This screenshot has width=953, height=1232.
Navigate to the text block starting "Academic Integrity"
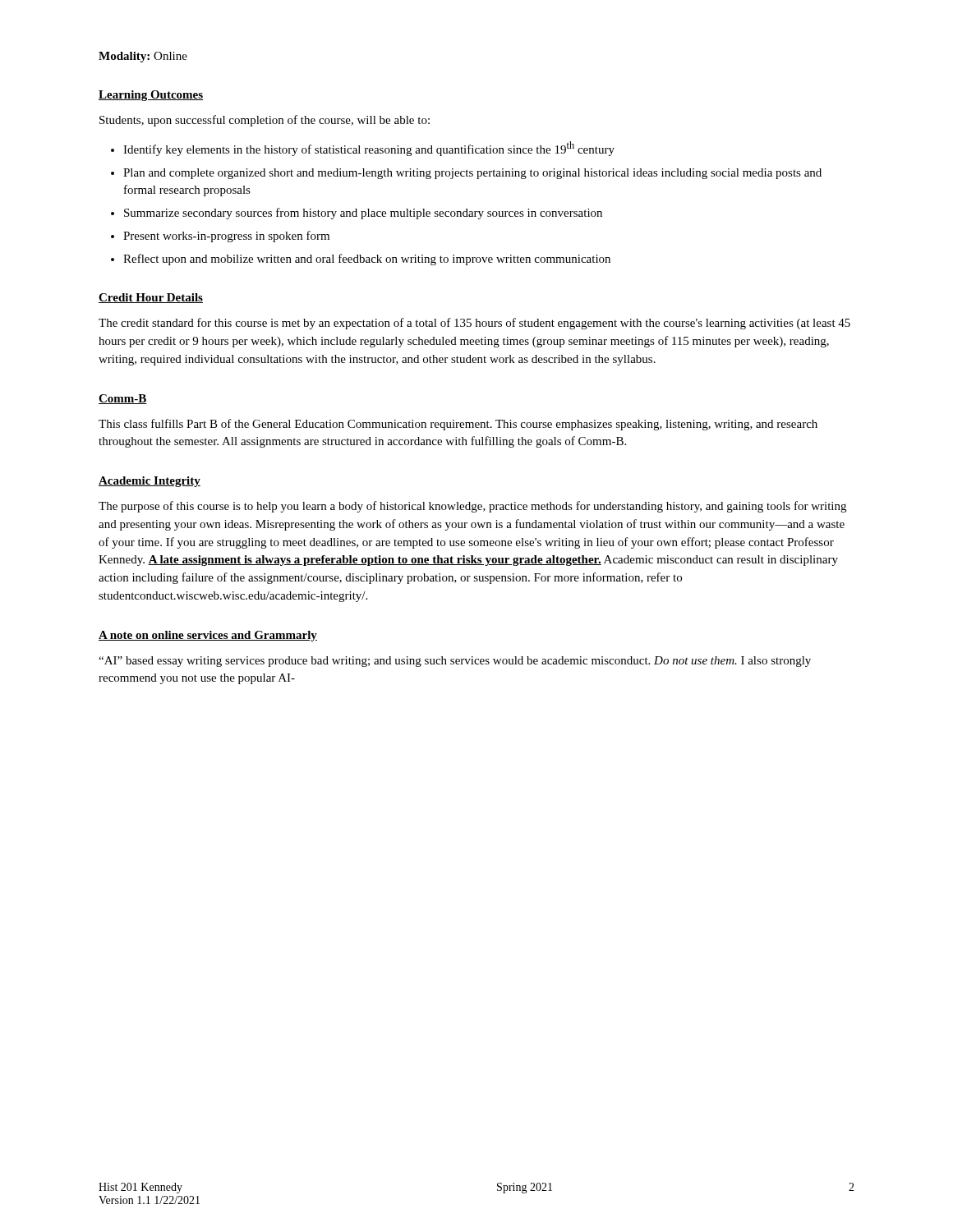pos(149,480)
